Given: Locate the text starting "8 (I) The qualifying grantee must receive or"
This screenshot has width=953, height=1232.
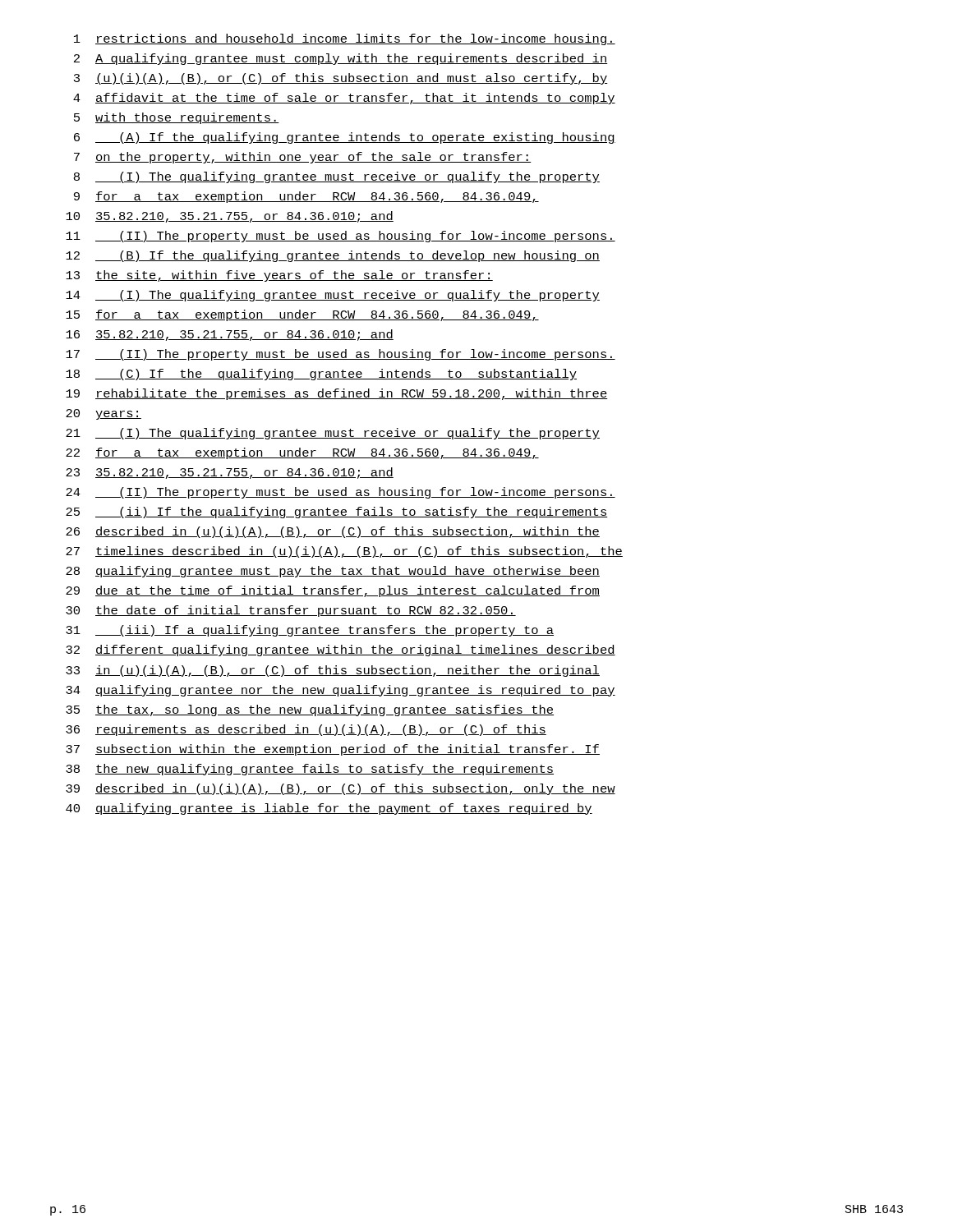Looking at the screenshot, I should point(476,178).
